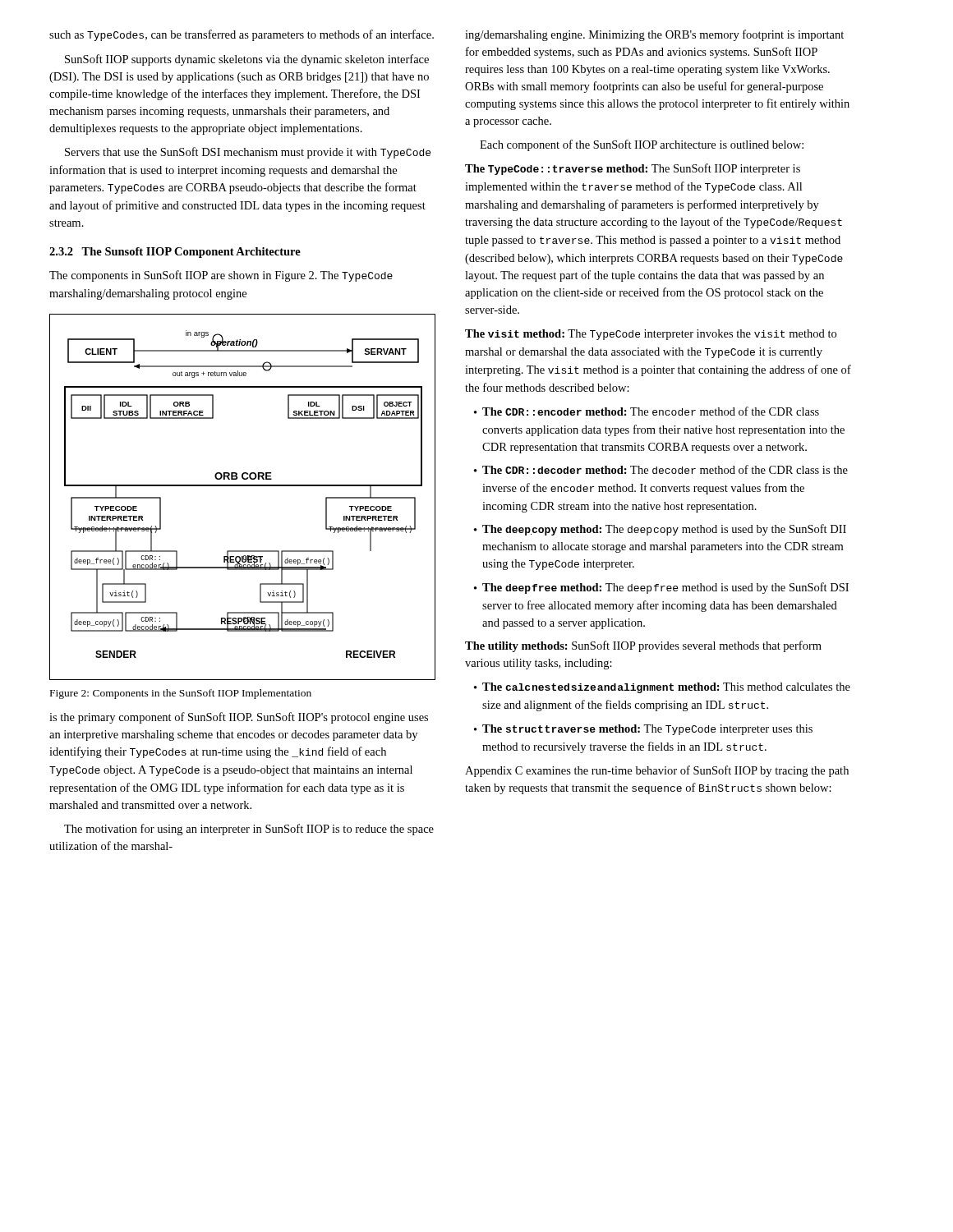953x1232 pixels.
Task: Locate the text block starting "The utility methods: SunSoft IIOP provides several"
Action: [658, 655]
